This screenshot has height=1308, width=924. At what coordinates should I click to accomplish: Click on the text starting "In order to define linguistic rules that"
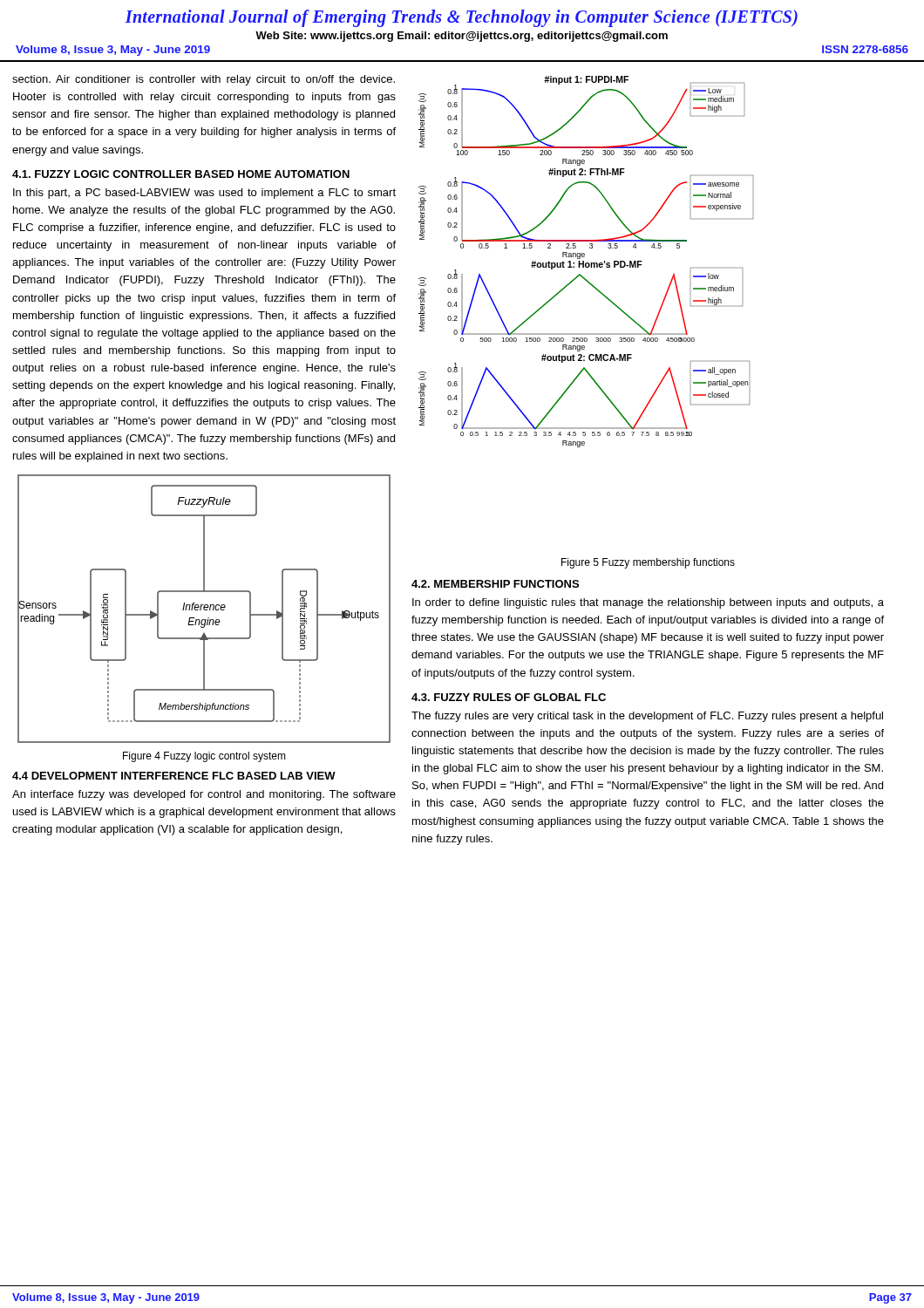pos(648,637)
